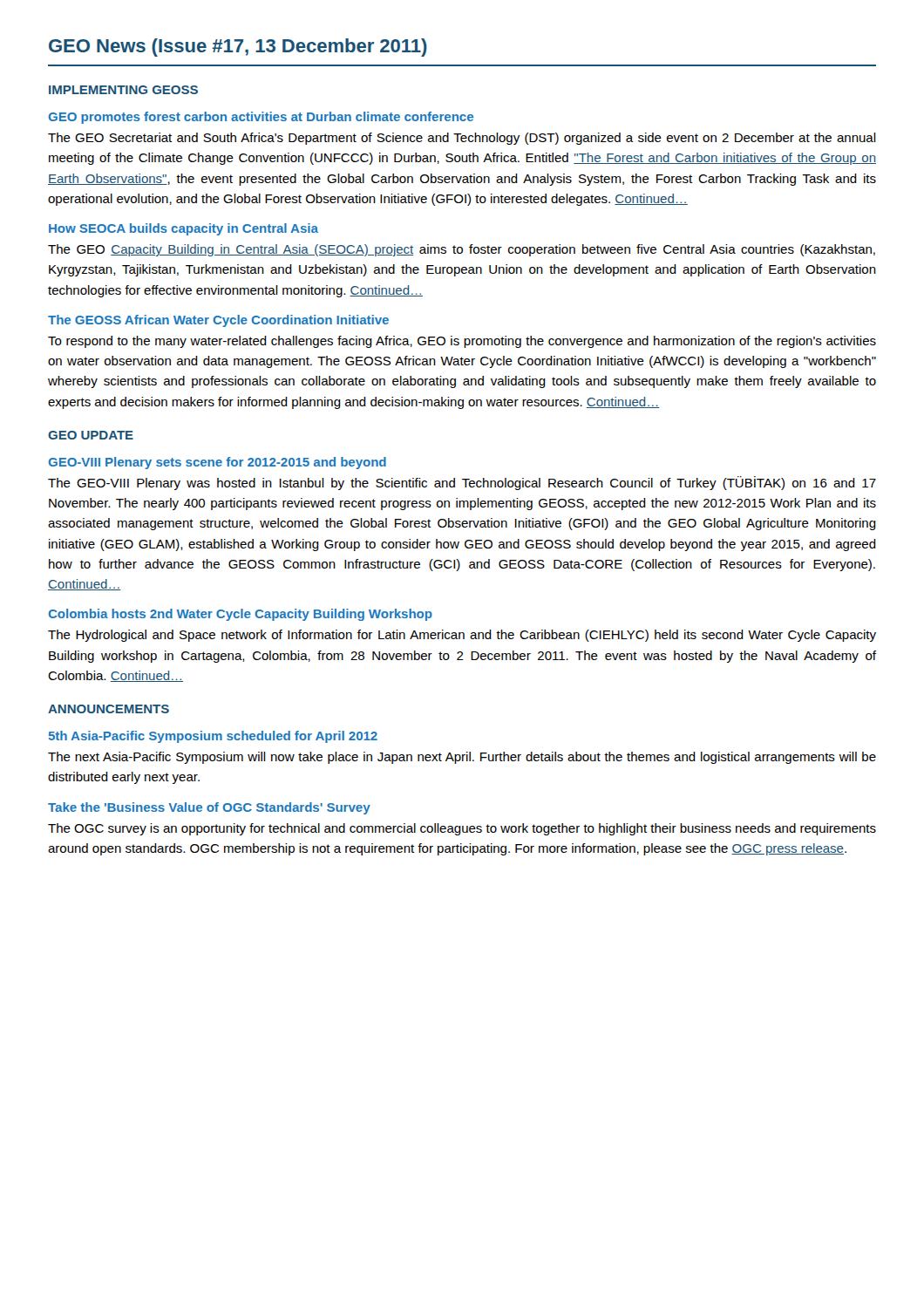Viewport: 924px width, 1308px height.
Task: Locate the block starting "The next Asia-Pacific Symposium will now take place"
Action: coord(462,767)
